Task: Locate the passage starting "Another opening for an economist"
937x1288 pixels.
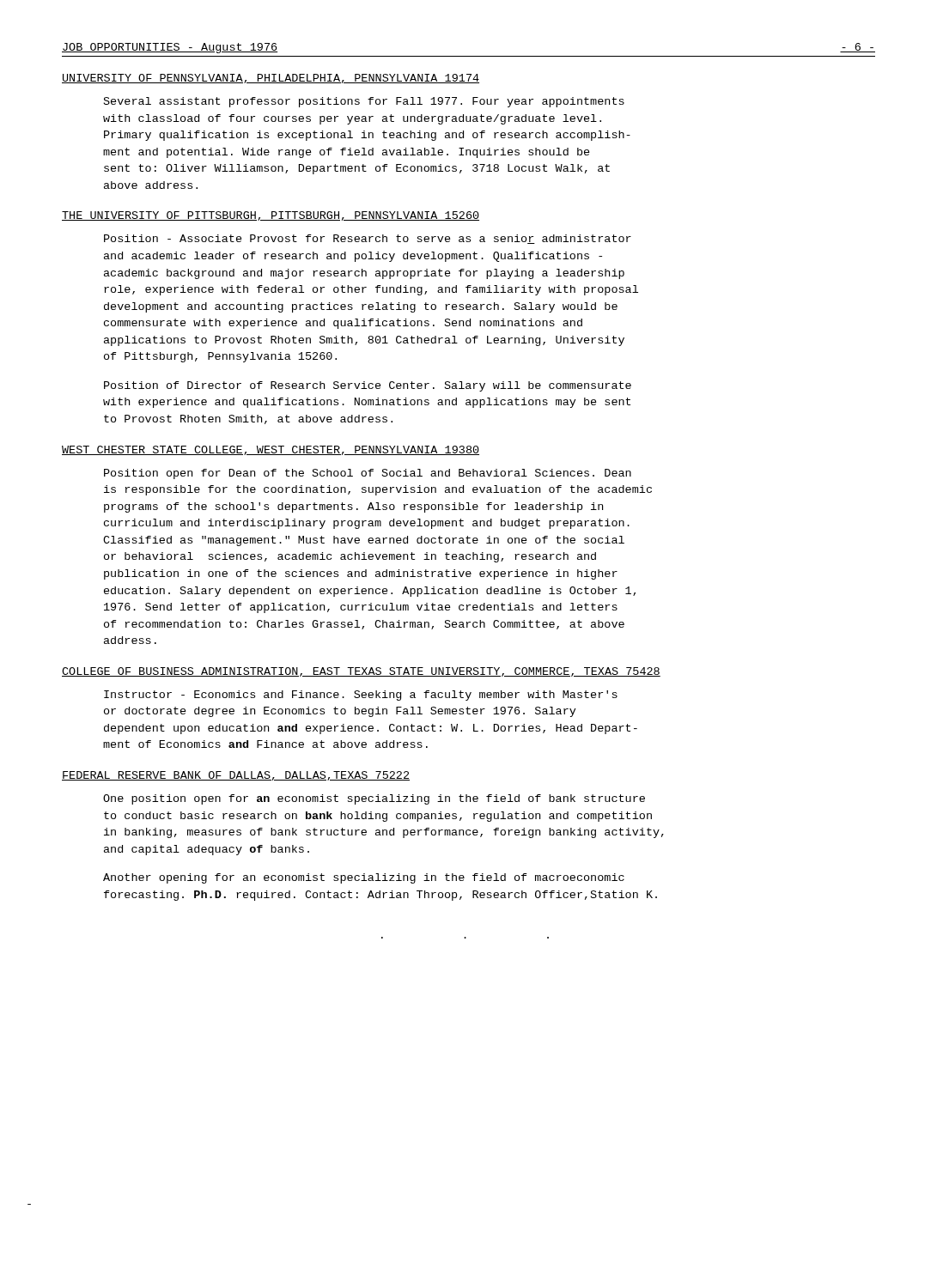Action: pyautogui.click(x=381, y=887)
